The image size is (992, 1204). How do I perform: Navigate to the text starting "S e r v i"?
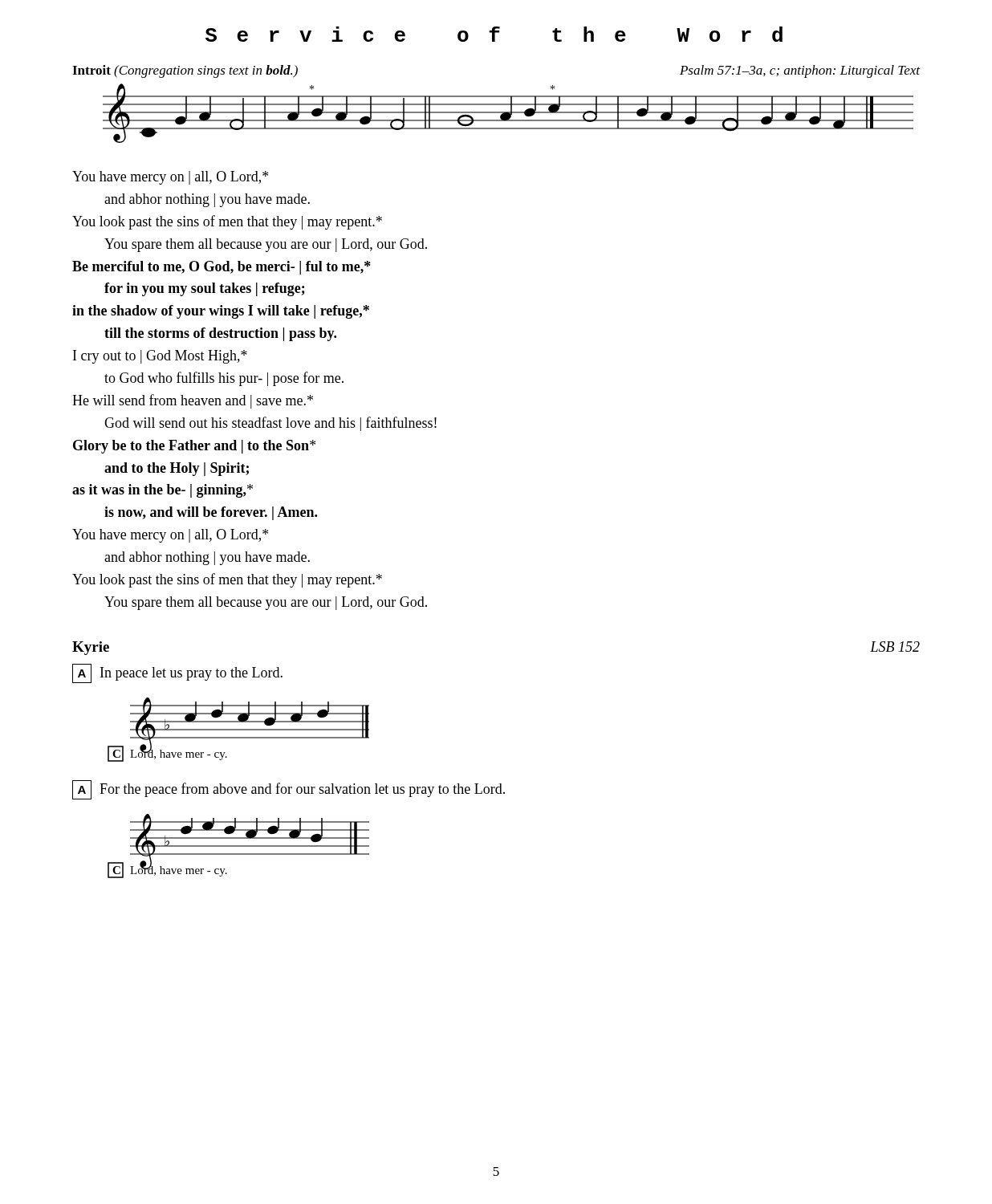tap(496, 36)
